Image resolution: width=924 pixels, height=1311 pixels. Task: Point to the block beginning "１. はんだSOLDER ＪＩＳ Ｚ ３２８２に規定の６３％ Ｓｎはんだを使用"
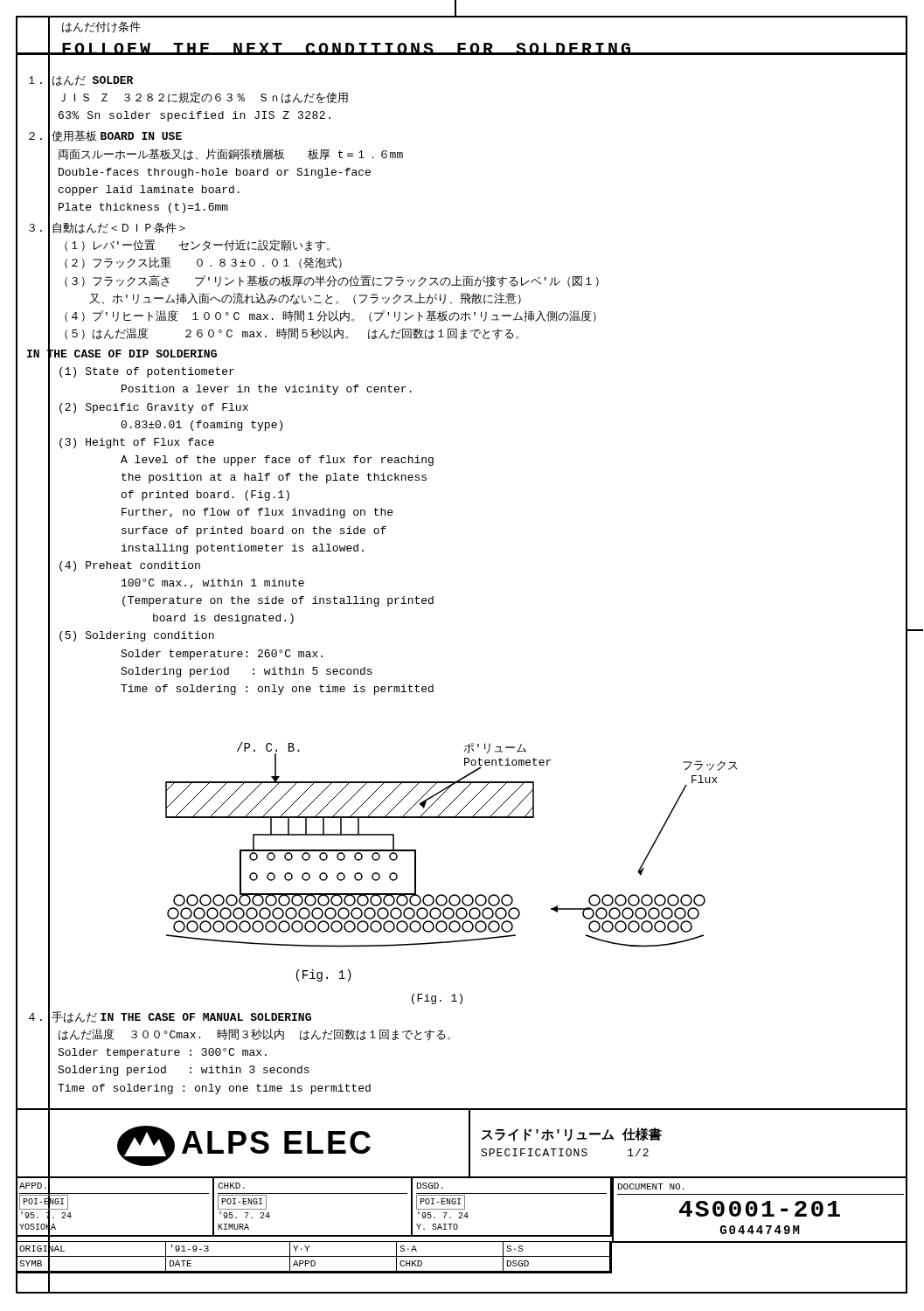[188, 100]
